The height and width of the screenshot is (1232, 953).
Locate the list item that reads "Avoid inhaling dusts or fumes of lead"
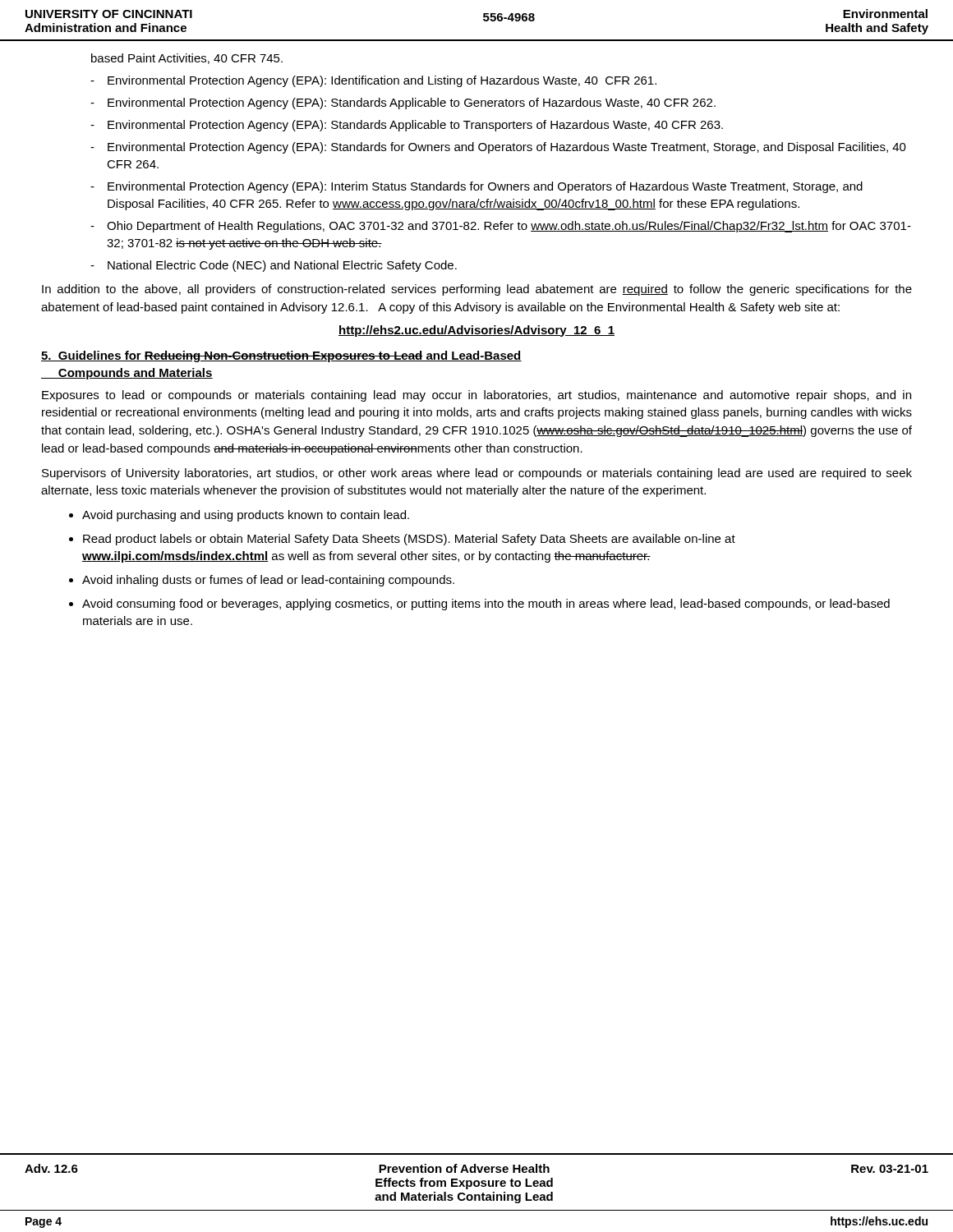[269, 579]
